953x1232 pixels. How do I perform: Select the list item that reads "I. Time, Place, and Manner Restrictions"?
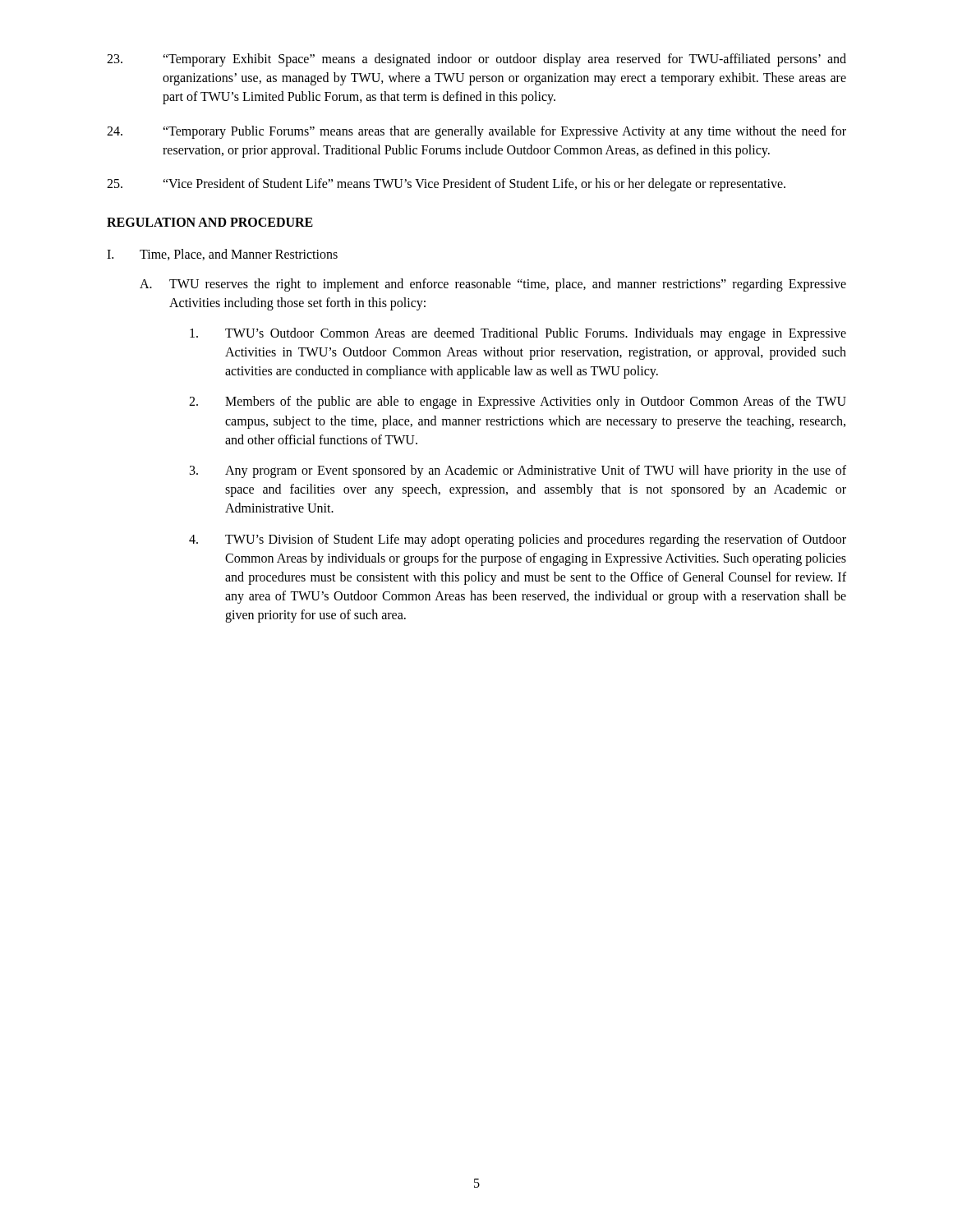222,255
